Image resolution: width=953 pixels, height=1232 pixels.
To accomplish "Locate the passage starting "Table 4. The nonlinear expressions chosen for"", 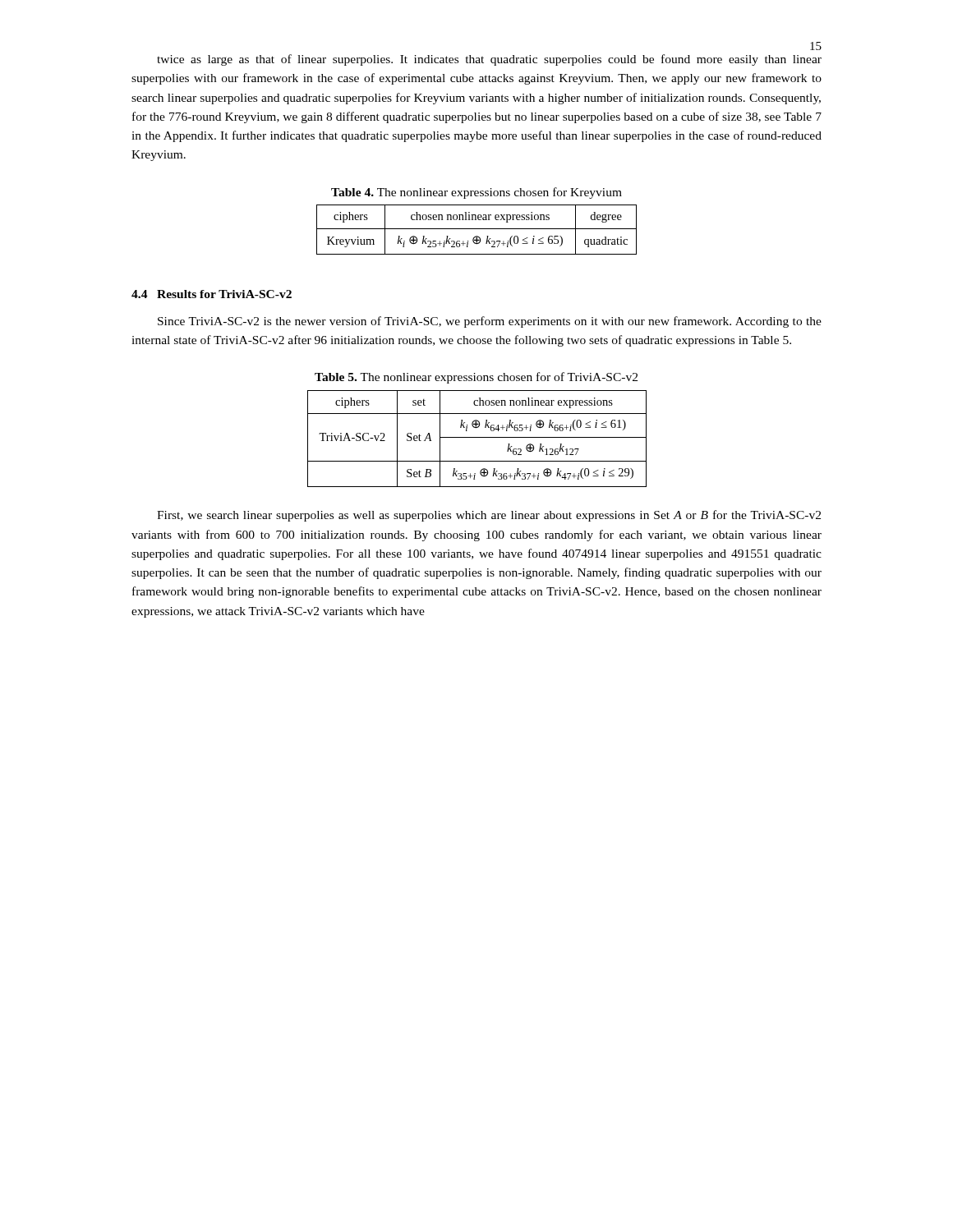I will (x=476, y=191).
